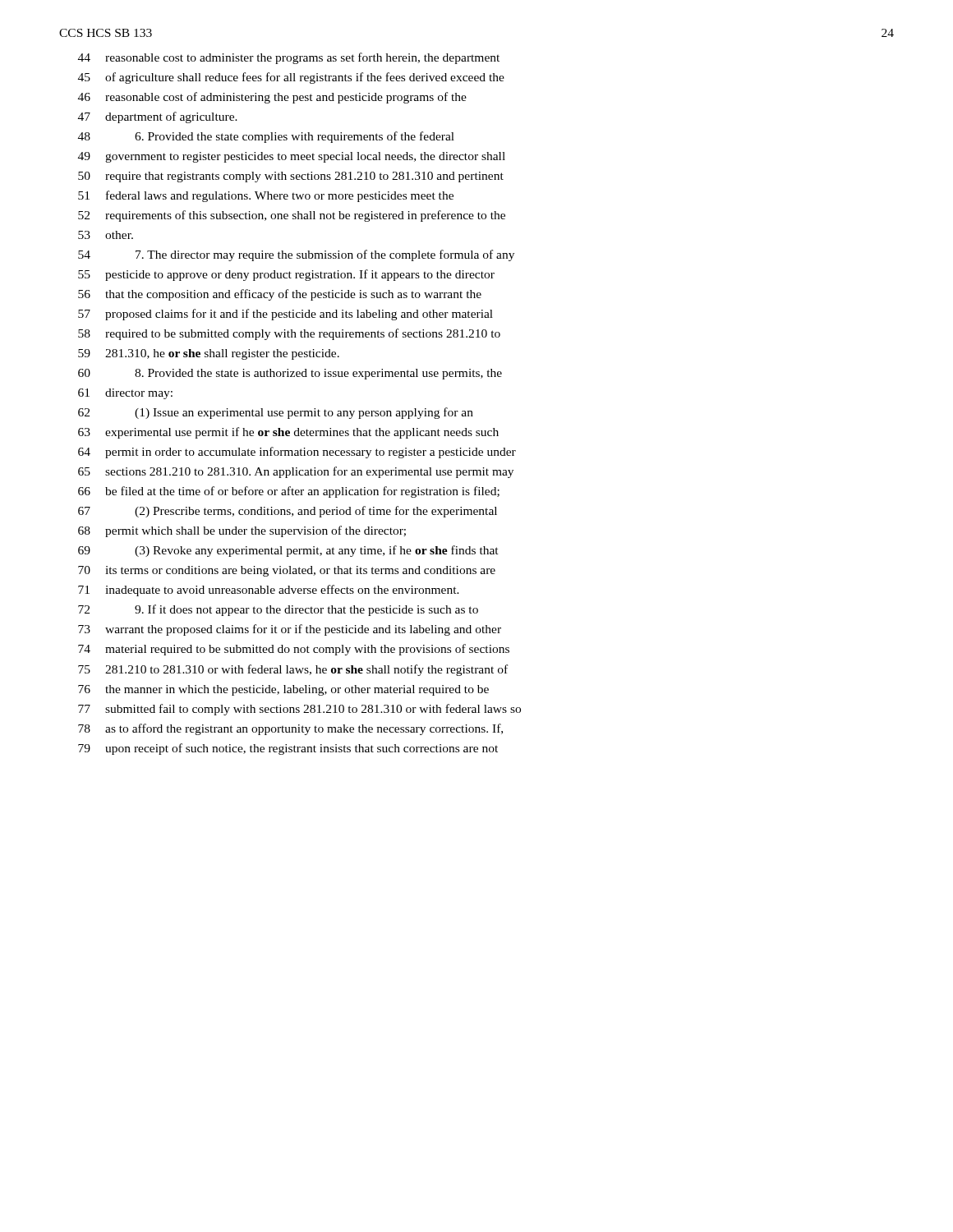Select the block starting "62 (1) Issue"
Viewport: 953px width, 1232px height.
coord(476,452)
